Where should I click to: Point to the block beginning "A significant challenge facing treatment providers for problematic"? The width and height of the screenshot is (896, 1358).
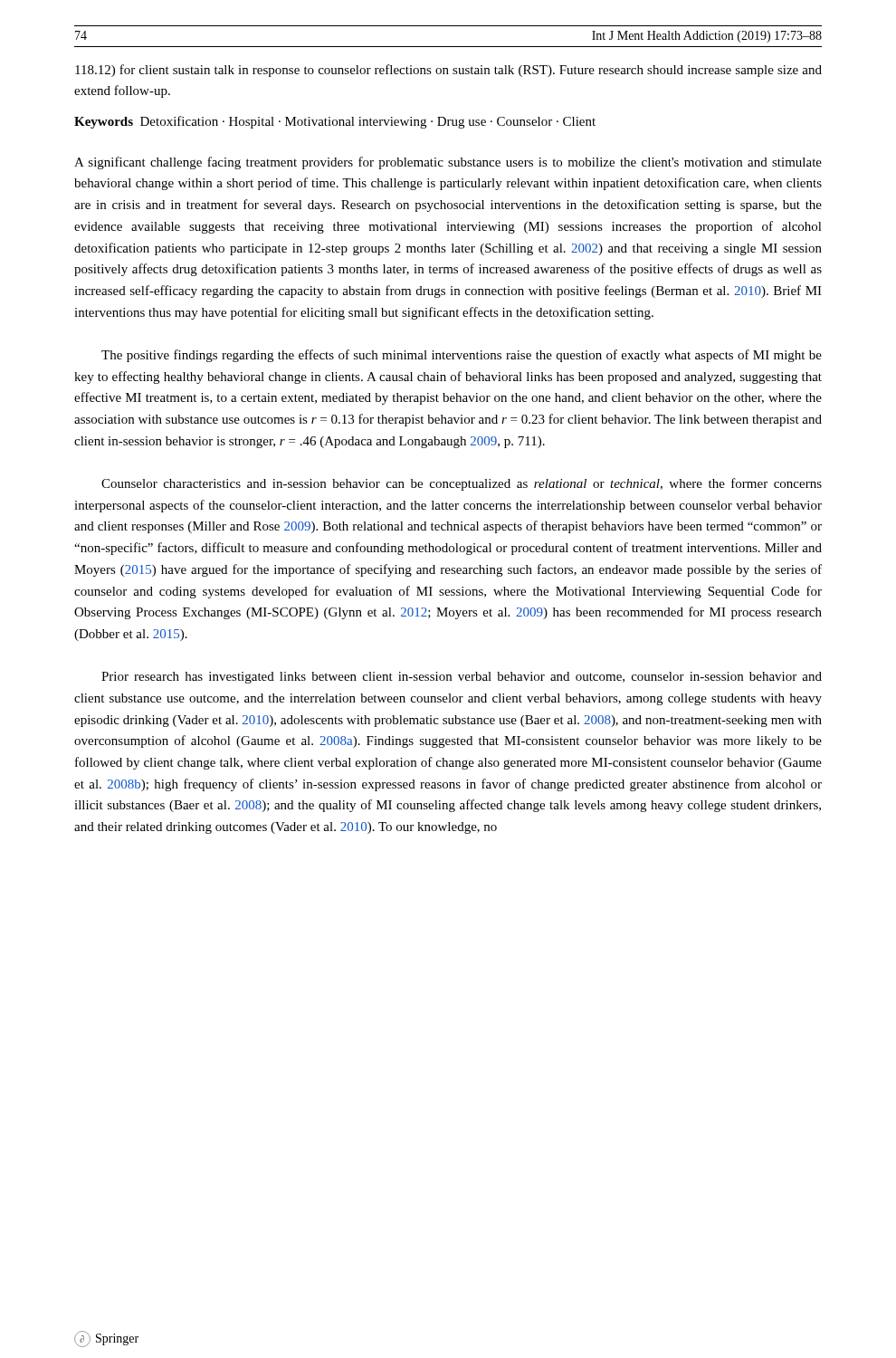448,495
